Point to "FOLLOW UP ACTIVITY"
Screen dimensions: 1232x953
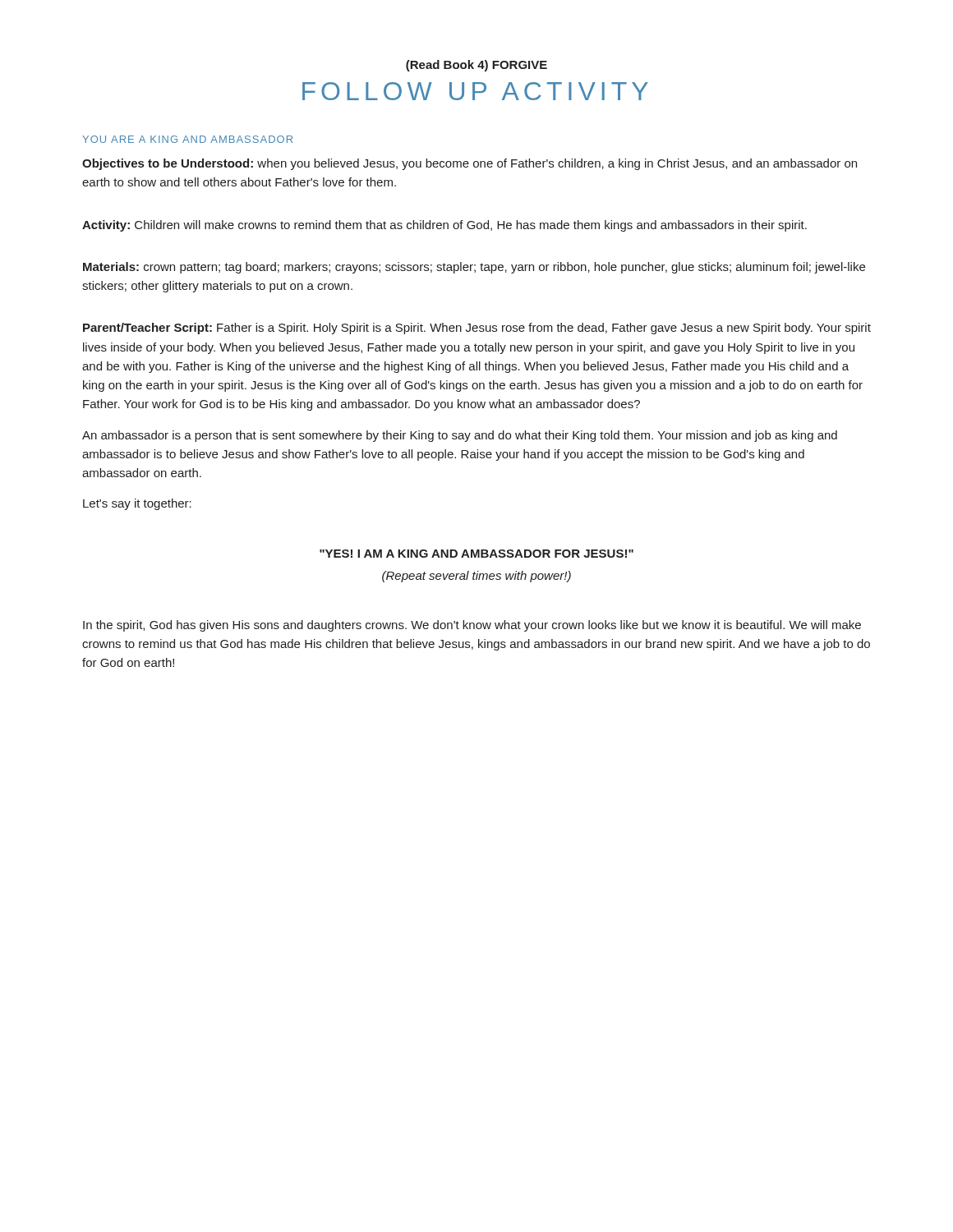point(476,91)
